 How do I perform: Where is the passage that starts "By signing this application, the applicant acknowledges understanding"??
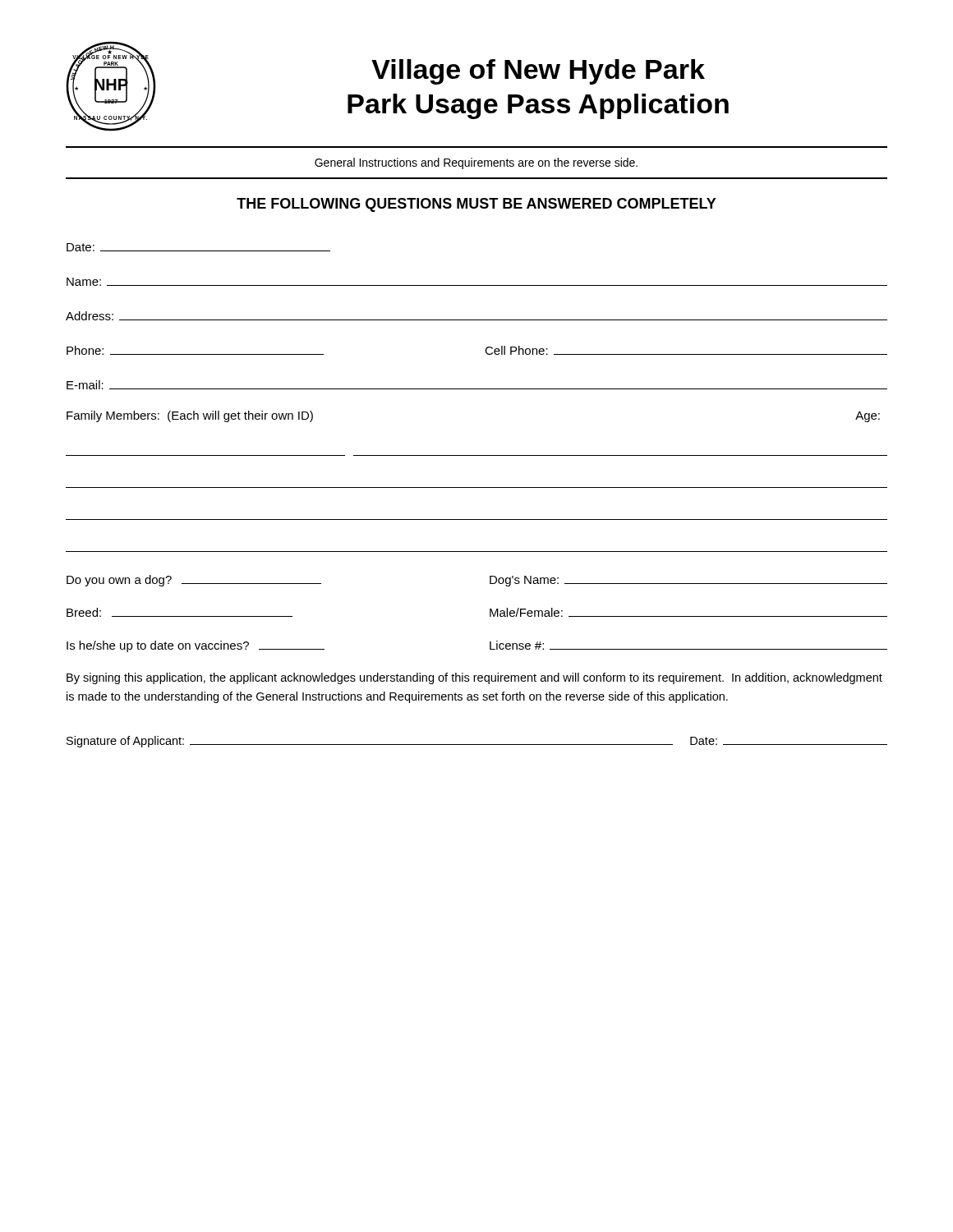click(x=474, y=687)
